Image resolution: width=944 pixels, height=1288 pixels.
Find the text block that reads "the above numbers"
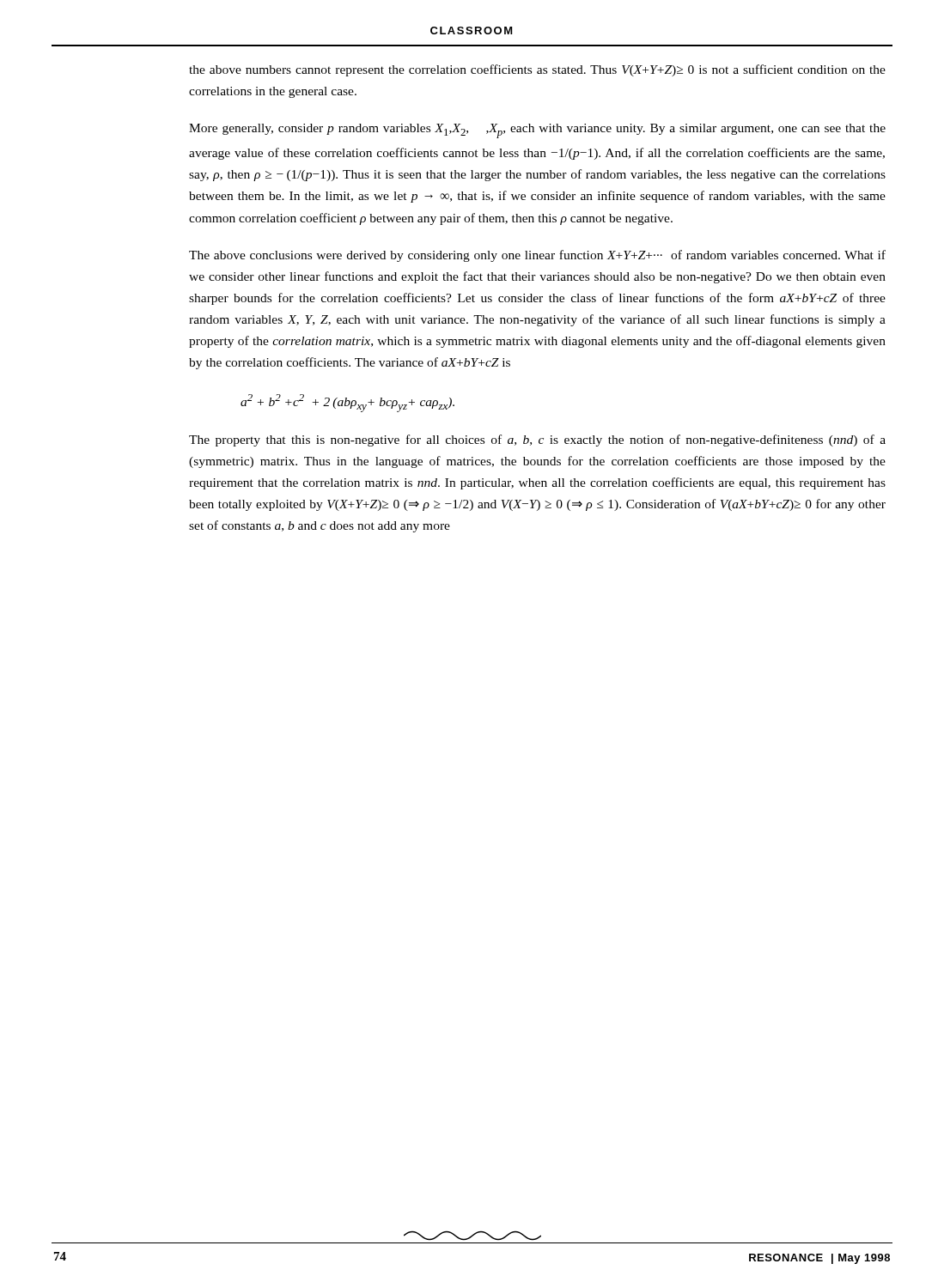(x=537, y=80)
